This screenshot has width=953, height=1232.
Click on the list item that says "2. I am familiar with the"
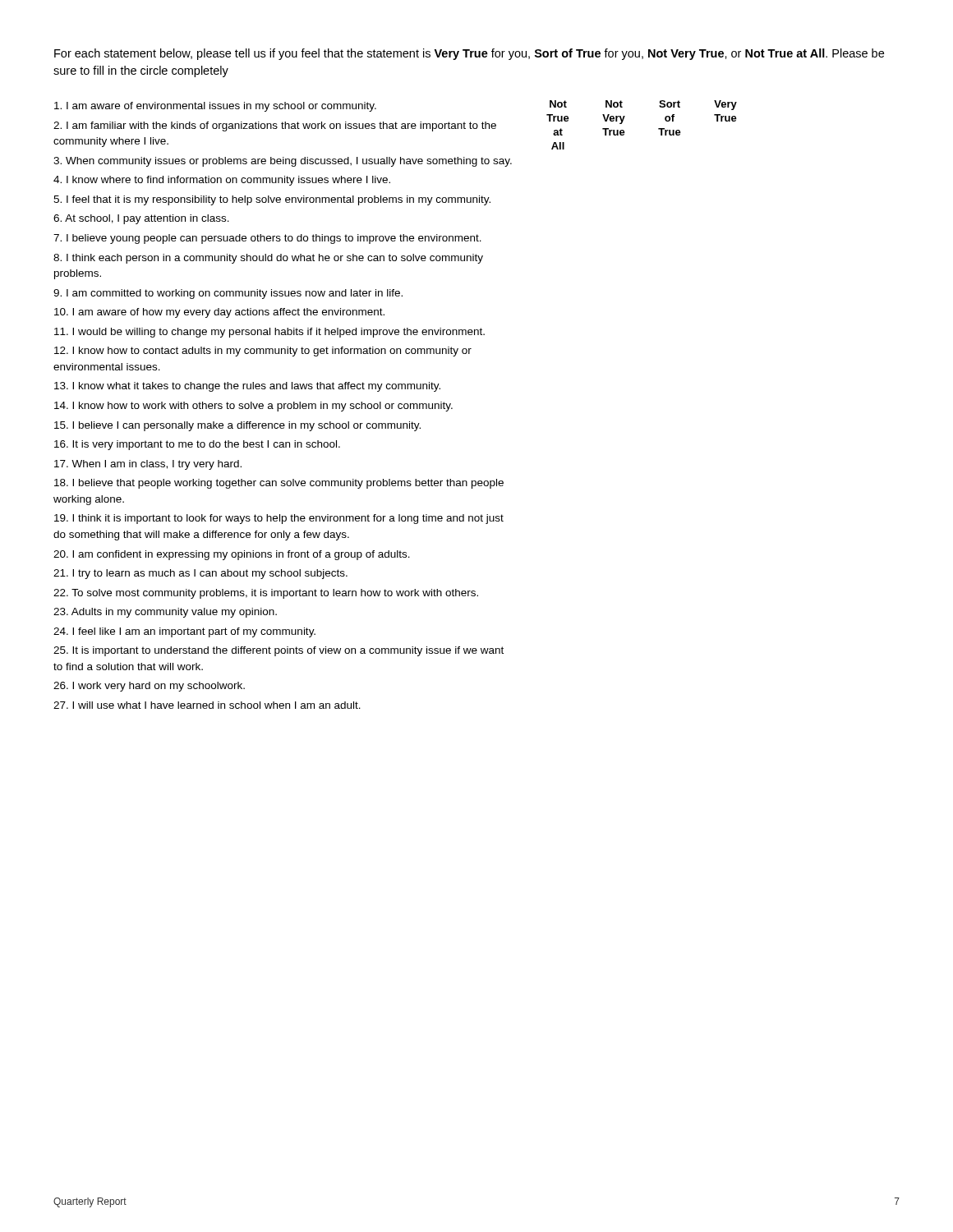[275, 133]
